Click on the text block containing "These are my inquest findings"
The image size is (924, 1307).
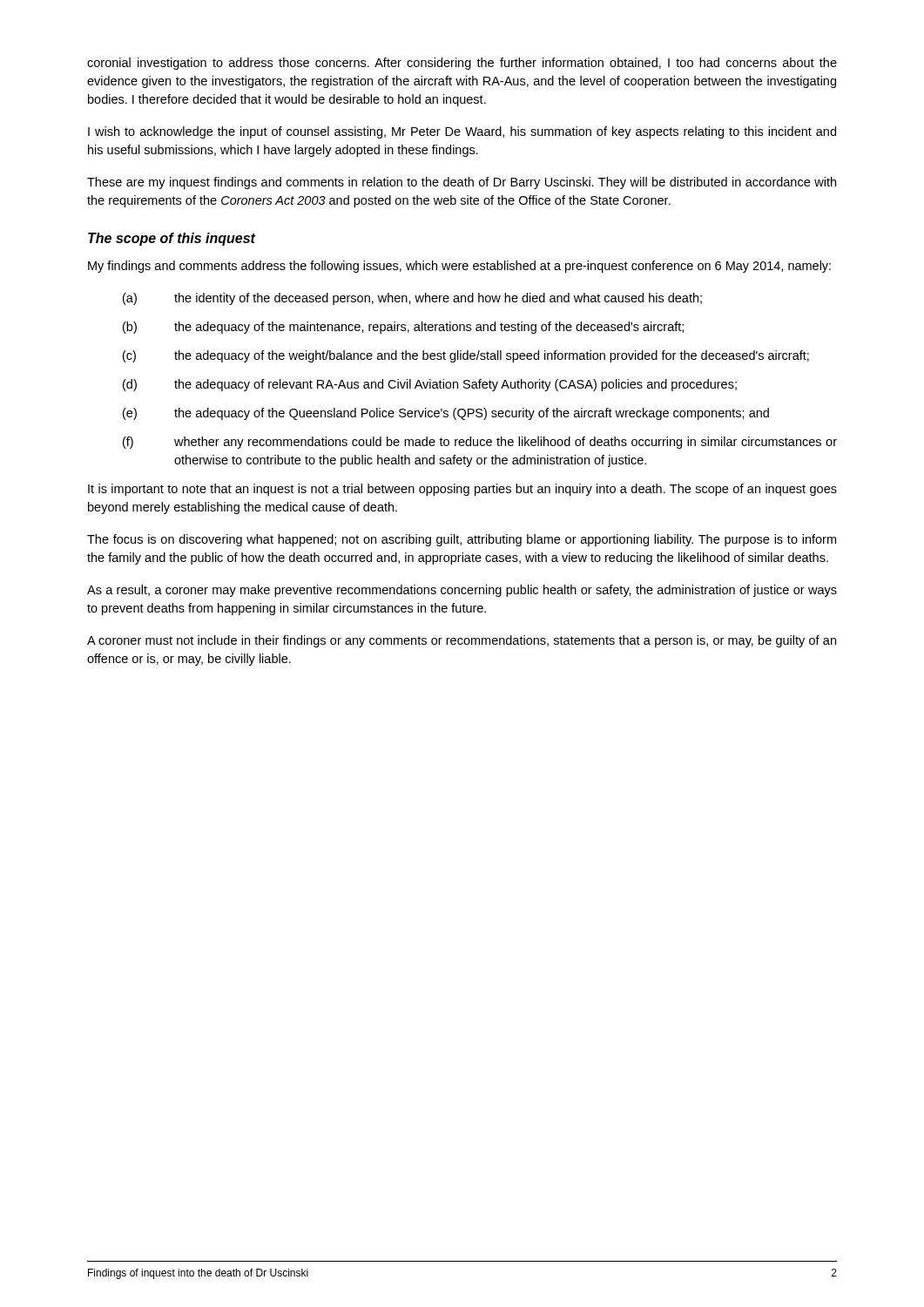tap(462, 192)
